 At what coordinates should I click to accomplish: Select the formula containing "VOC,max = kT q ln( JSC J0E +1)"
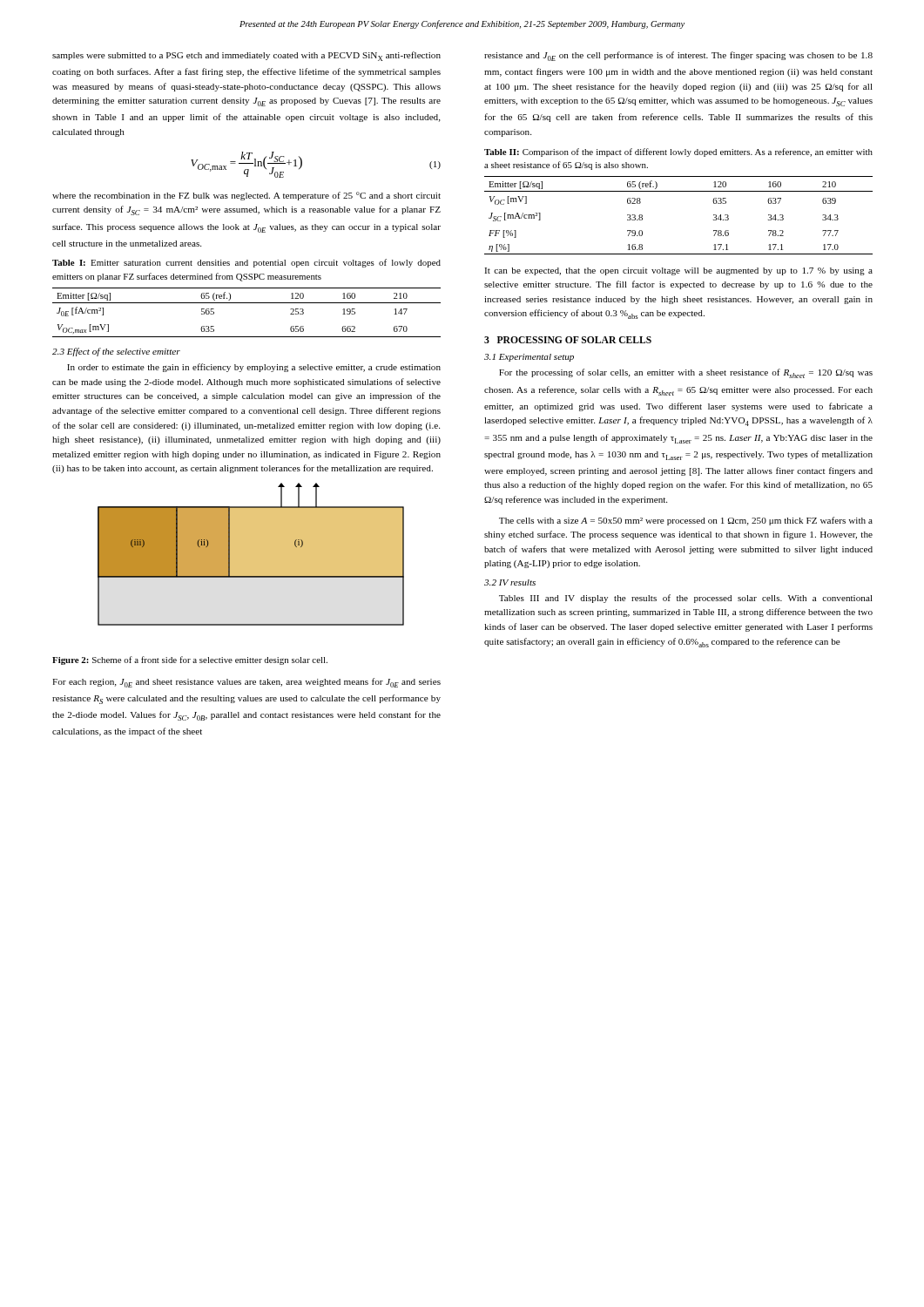pos(315,164)
